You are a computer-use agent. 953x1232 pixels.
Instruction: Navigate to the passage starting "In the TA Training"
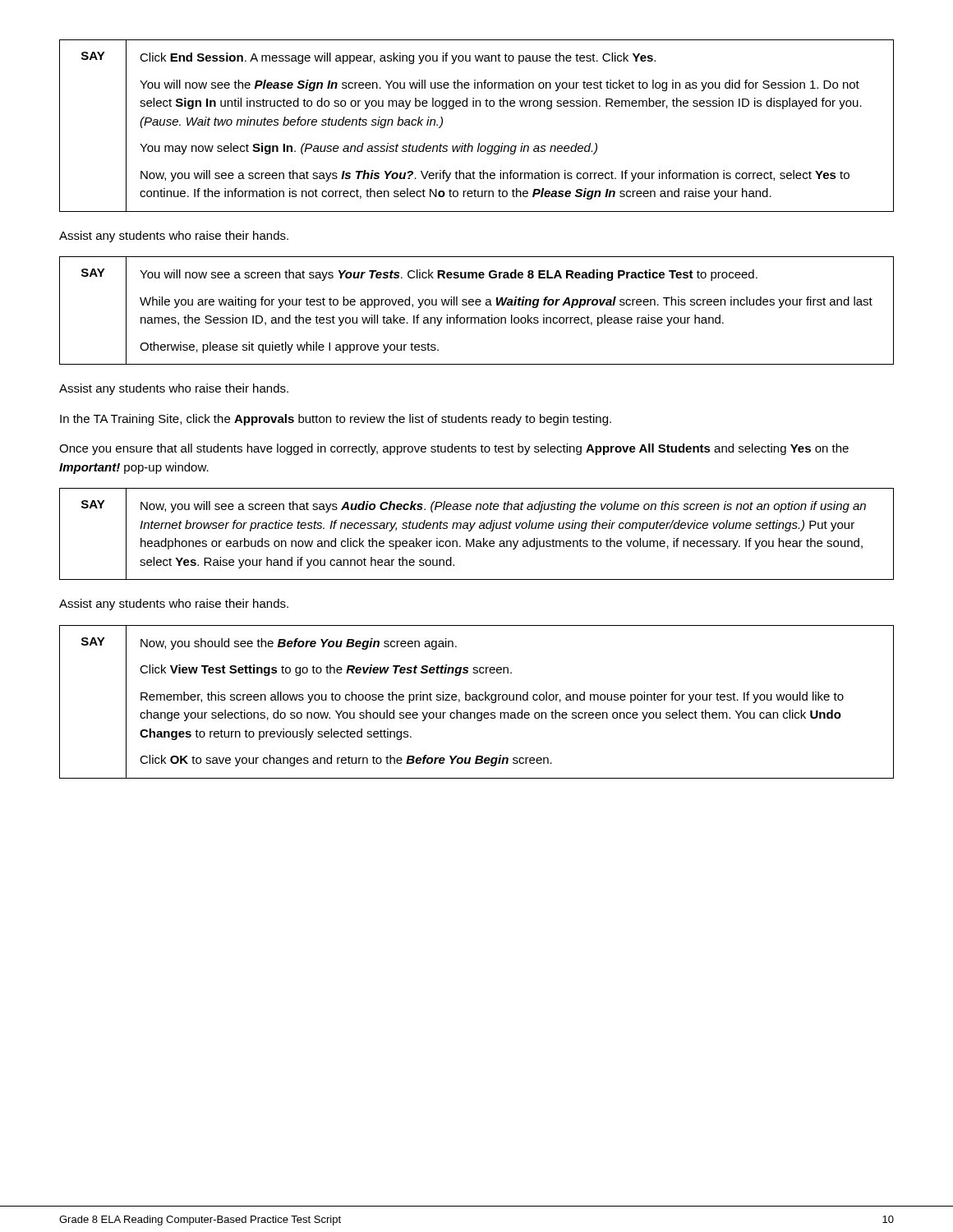(x=336, y=418)
